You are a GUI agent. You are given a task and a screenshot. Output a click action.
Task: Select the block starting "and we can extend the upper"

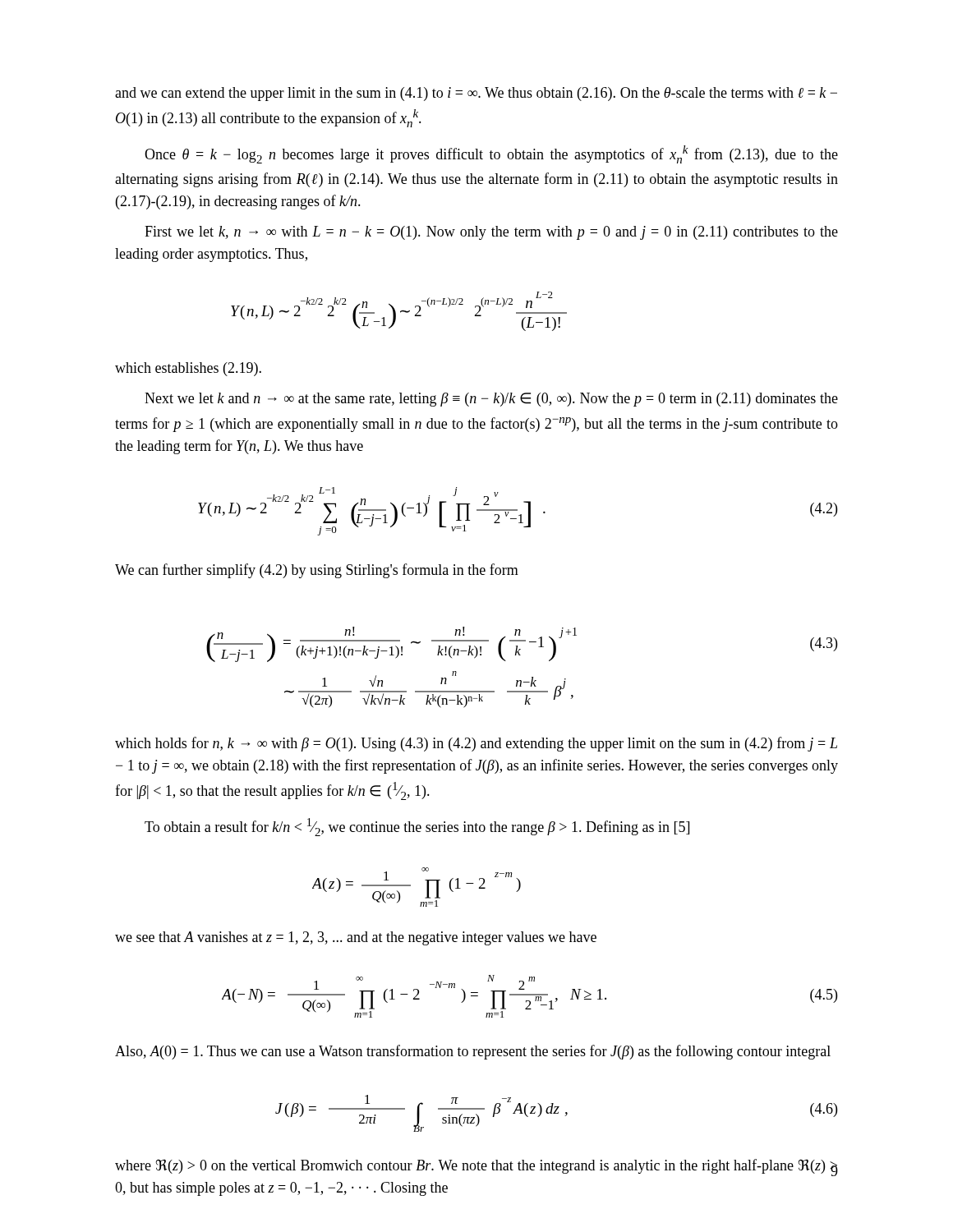pos(476,174)
